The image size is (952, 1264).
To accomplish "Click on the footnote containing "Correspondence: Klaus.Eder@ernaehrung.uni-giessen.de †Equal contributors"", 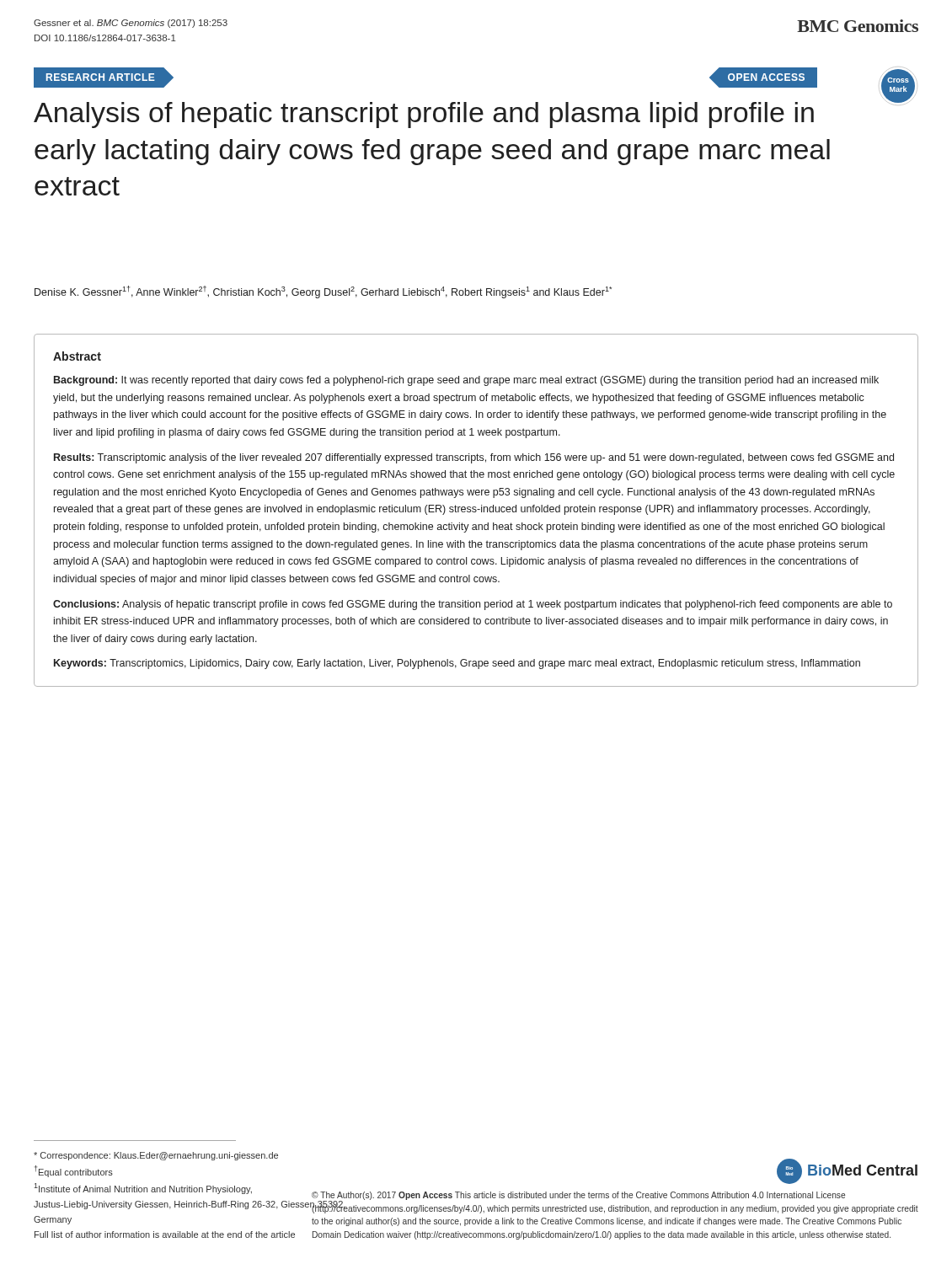I will (190, 1195).
